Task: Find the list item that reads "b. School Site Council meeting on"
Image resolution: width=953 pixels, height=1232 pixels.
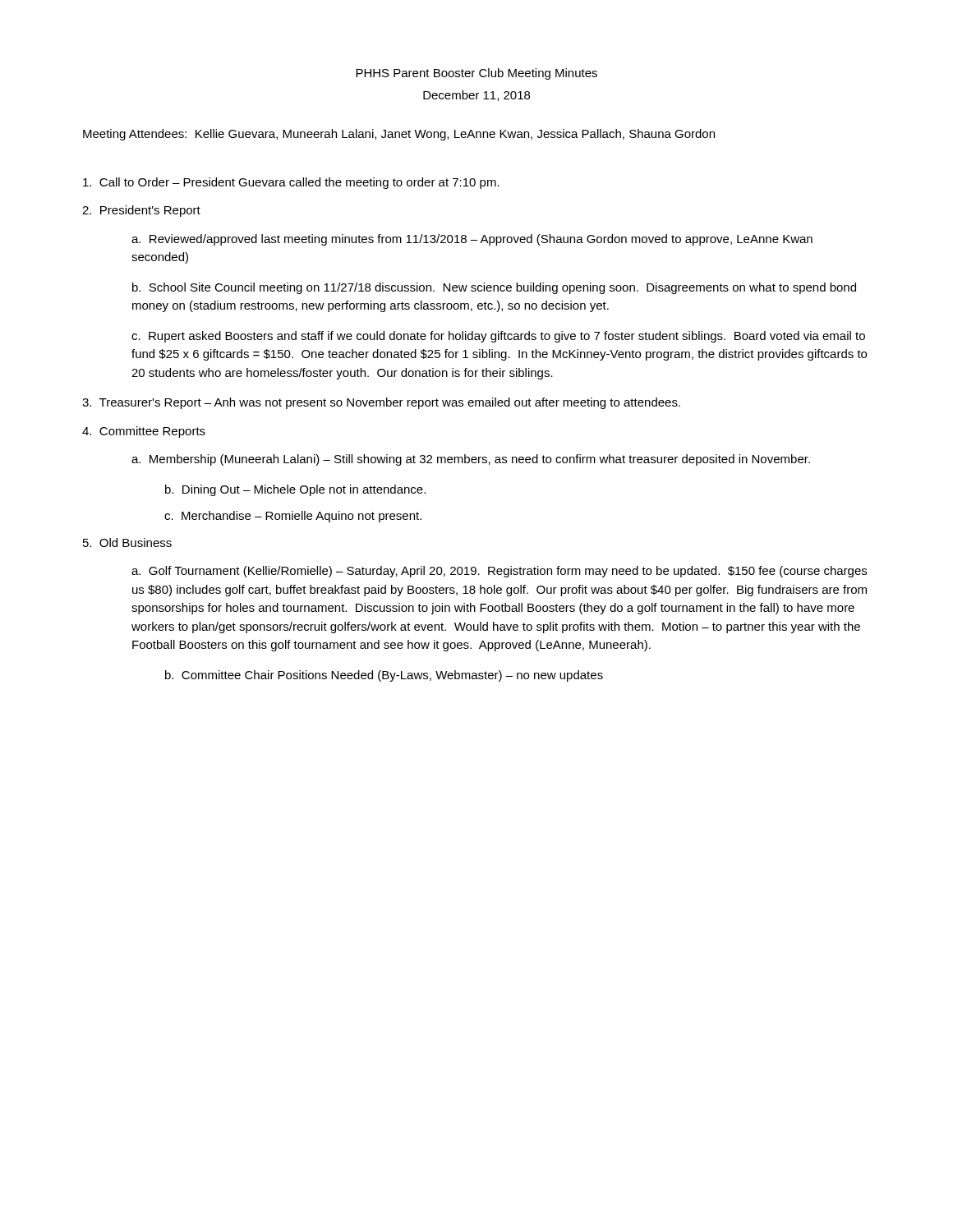Action: coord(494,296)
